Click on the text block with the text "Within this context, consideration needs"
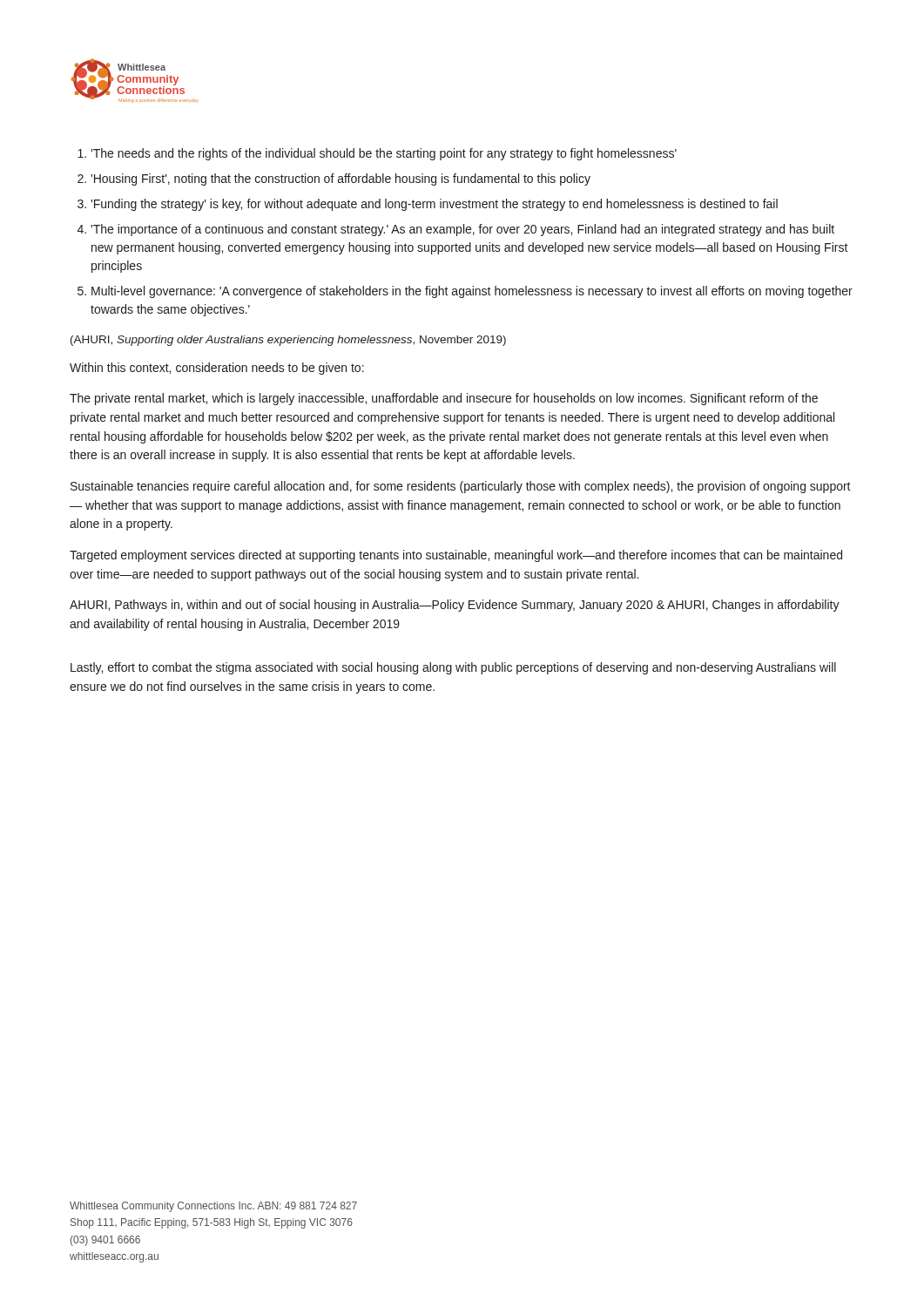924x1307 pixels. pyautogui.click(x=217, y=368)
